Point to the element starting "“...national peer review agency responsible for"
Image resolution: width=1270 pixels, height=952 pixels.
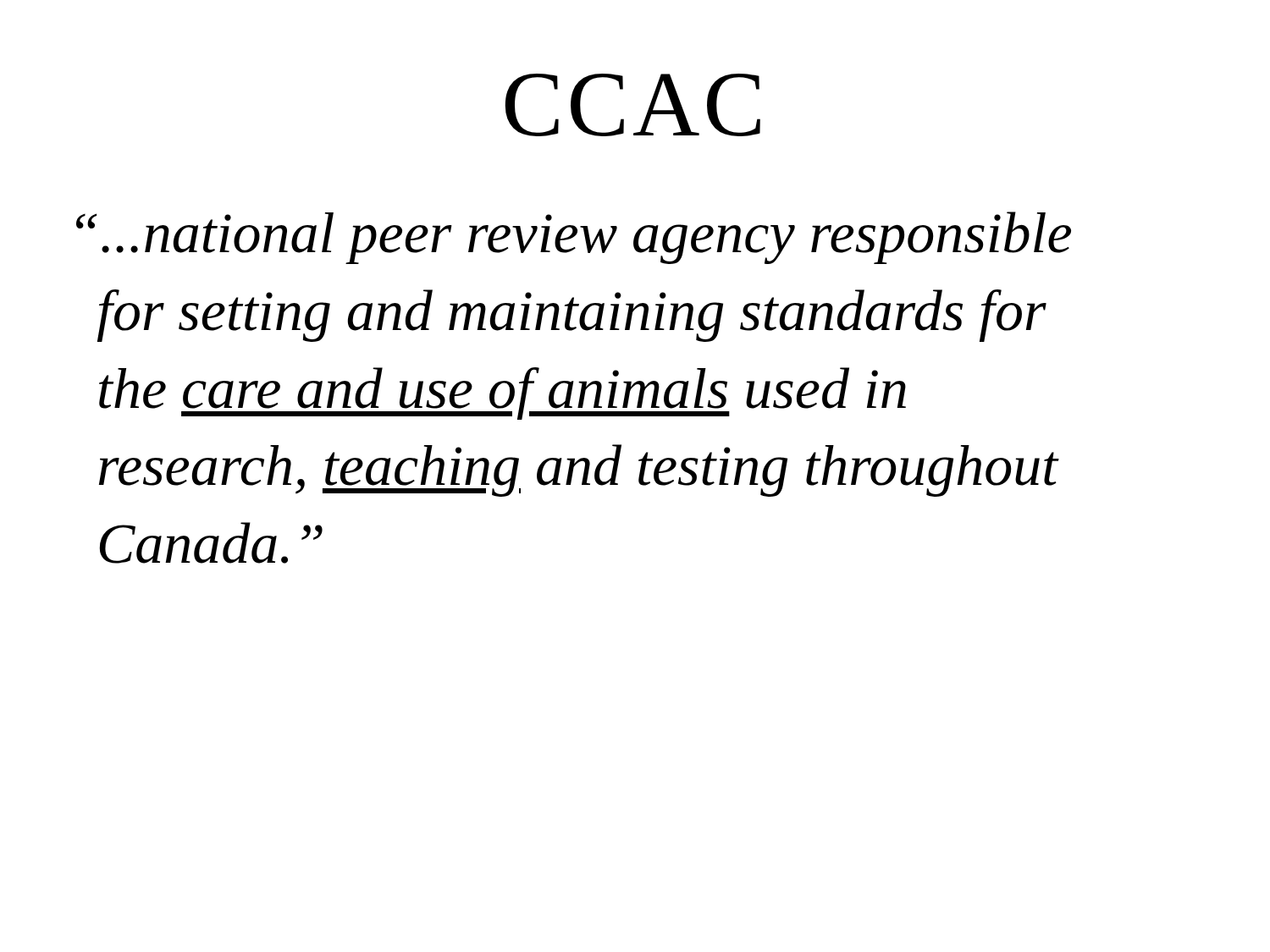tap(570, 388)
